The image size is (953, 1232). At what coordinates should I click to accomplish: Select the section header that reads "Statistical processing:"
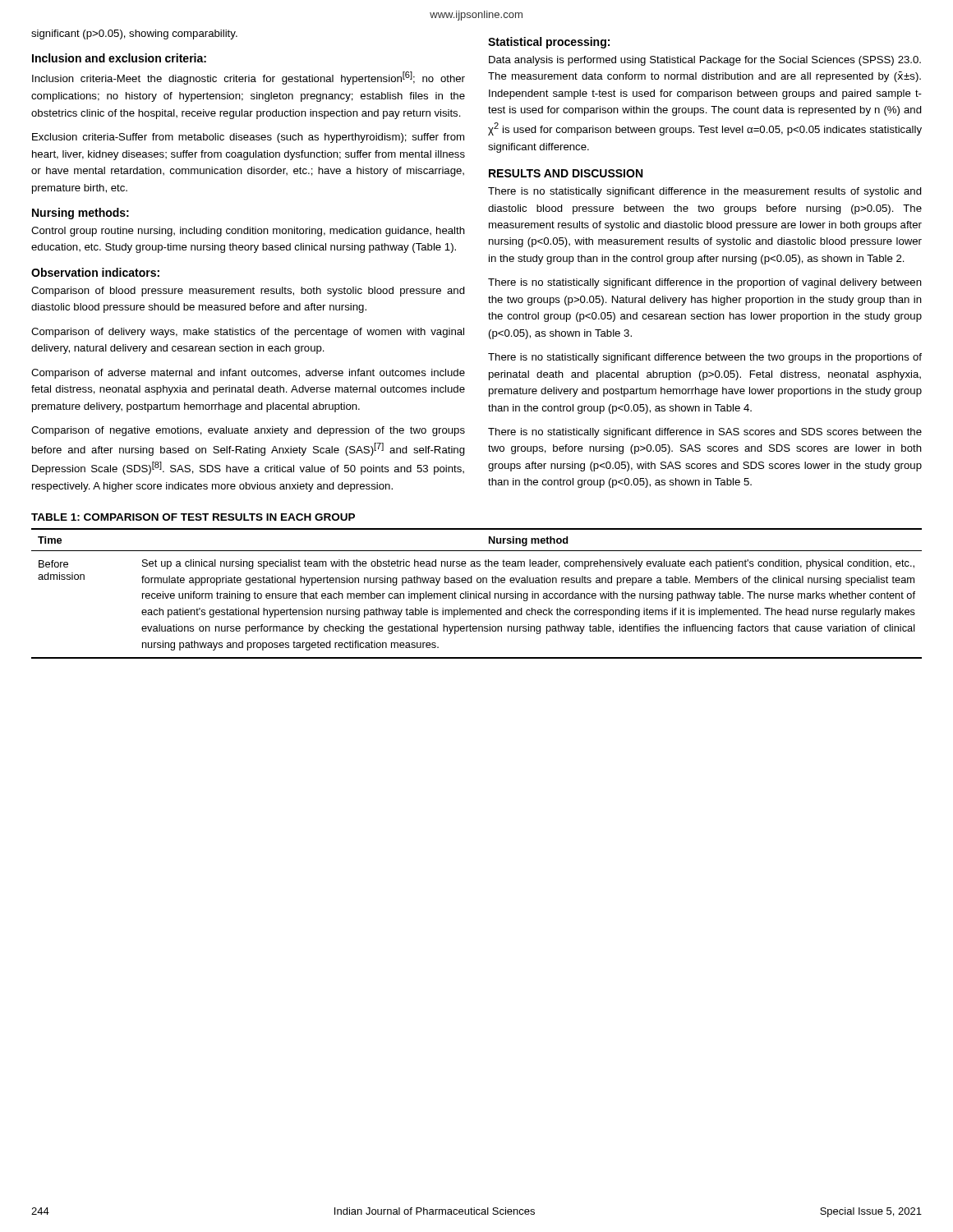pos(549,42)
